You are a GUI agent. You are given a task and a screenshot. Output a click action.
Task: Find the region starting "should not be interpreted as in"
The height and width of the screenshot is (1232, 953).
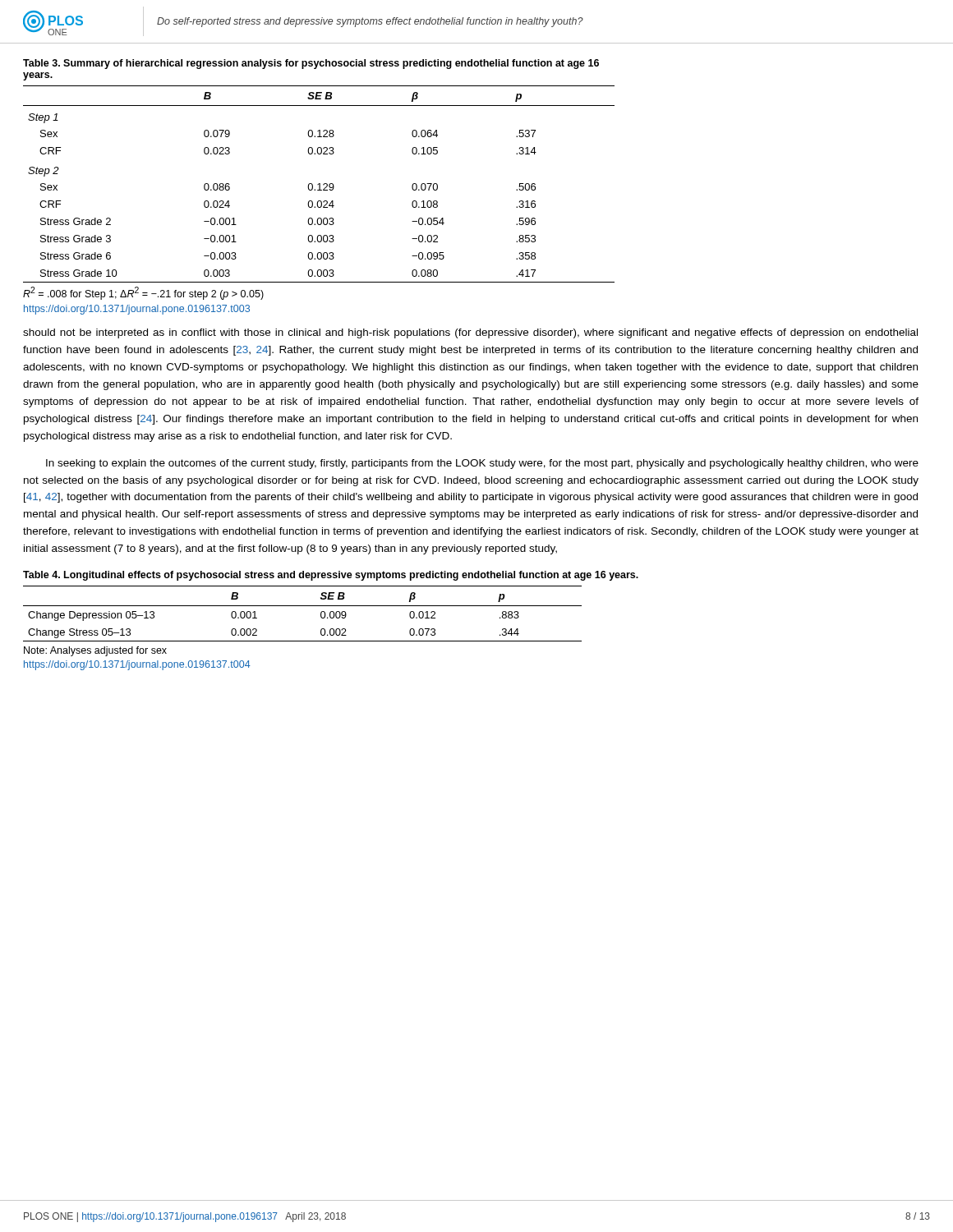(x=471, y=385)
